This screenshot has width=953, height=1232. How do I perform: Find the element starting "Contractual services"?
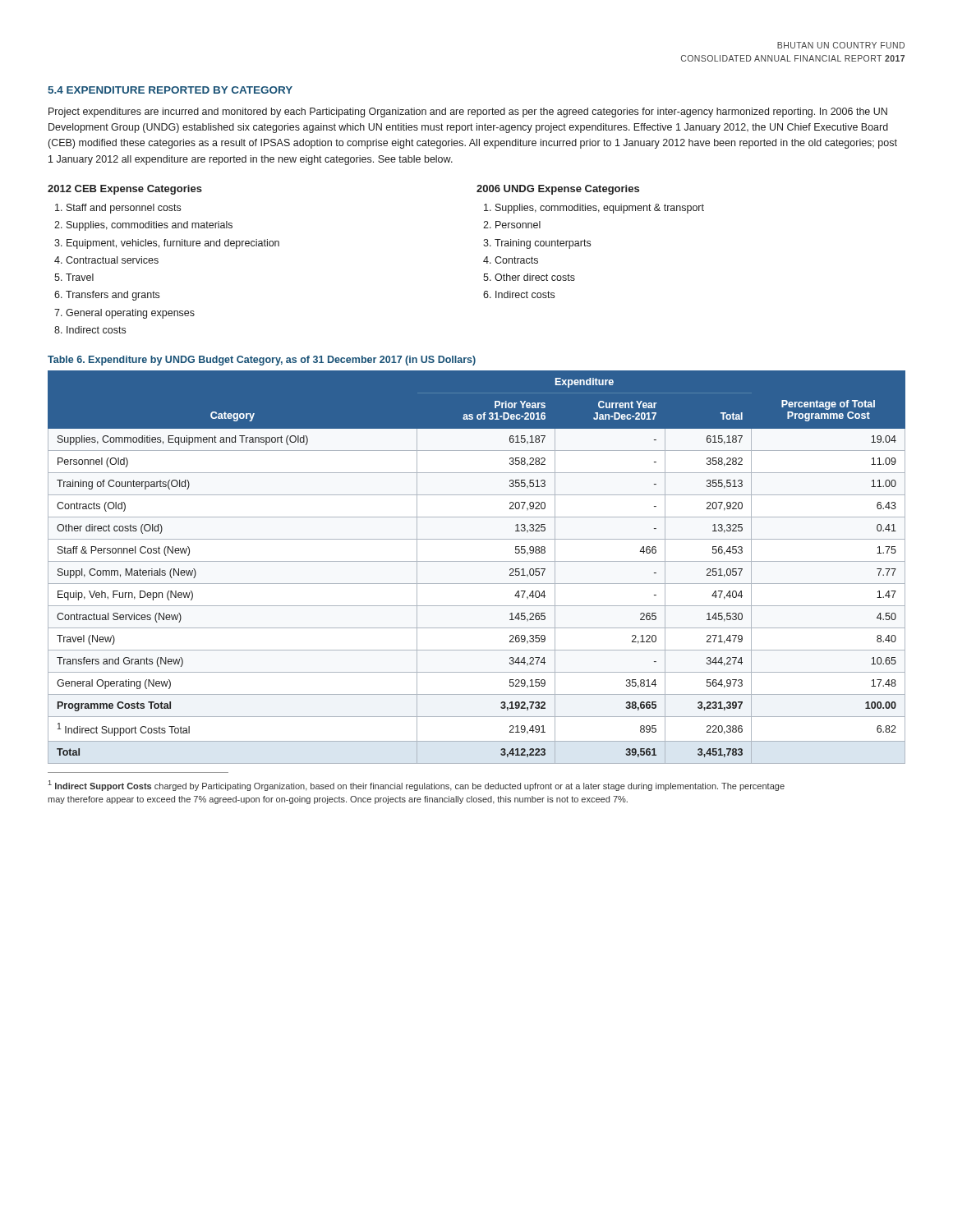[112, 260]
